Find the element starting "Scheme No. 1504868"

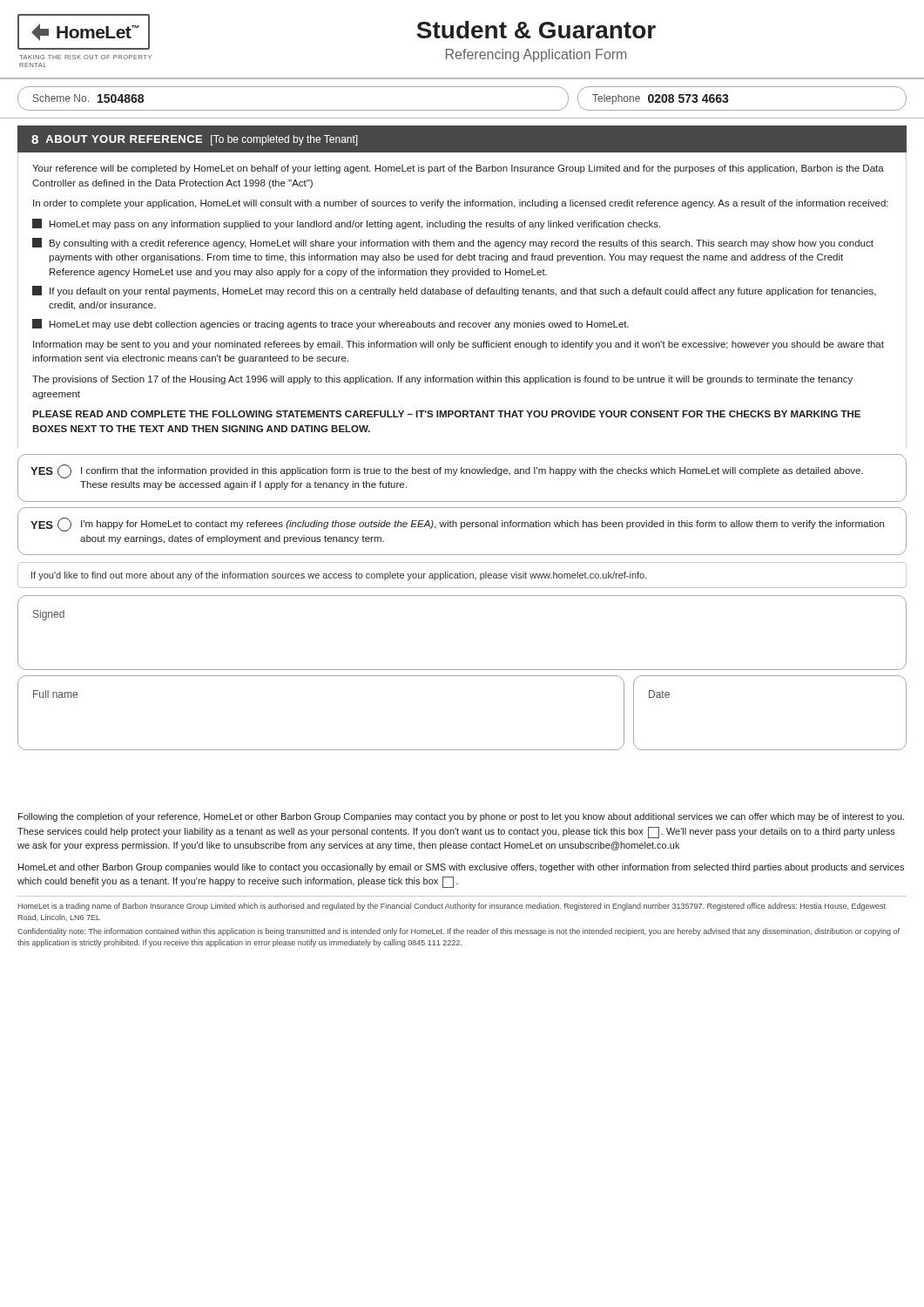(88, 98)
